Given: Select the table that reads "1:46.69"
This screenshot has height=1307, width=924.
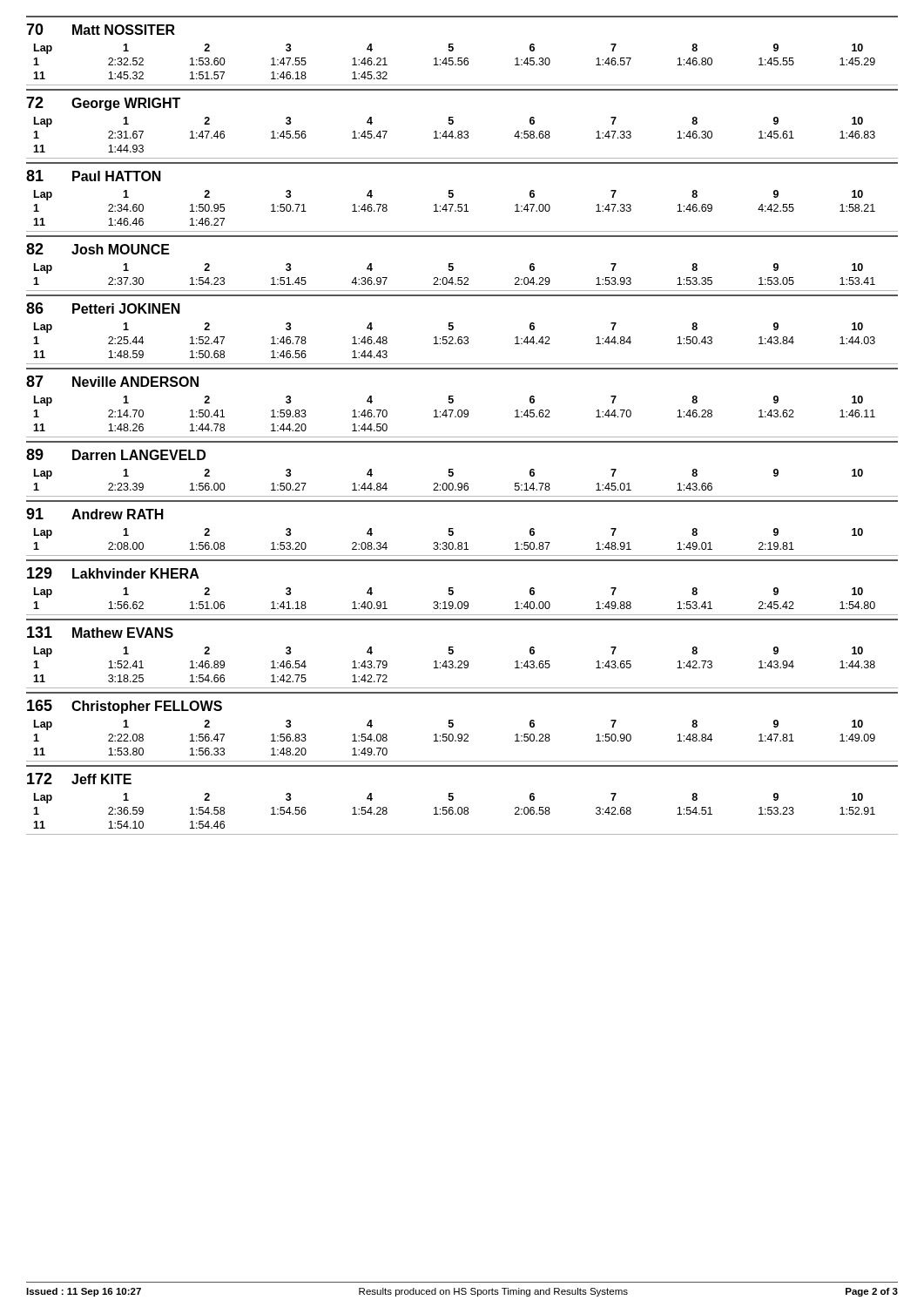Looking at the screenshot, I should click(462, 197).
